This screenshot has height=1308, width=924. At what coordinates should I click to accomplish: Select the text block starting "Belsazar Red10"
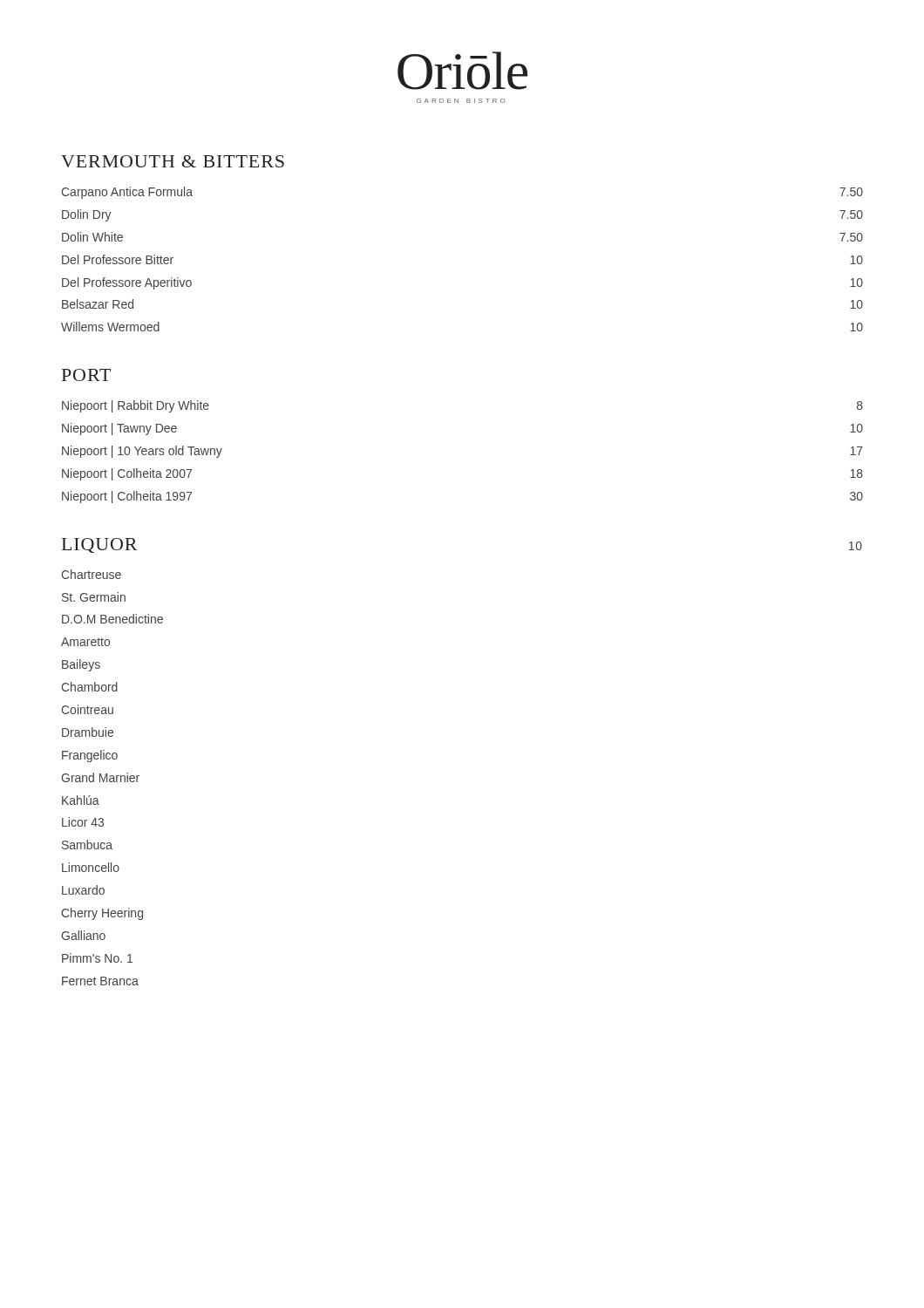[x=96, y=303]
